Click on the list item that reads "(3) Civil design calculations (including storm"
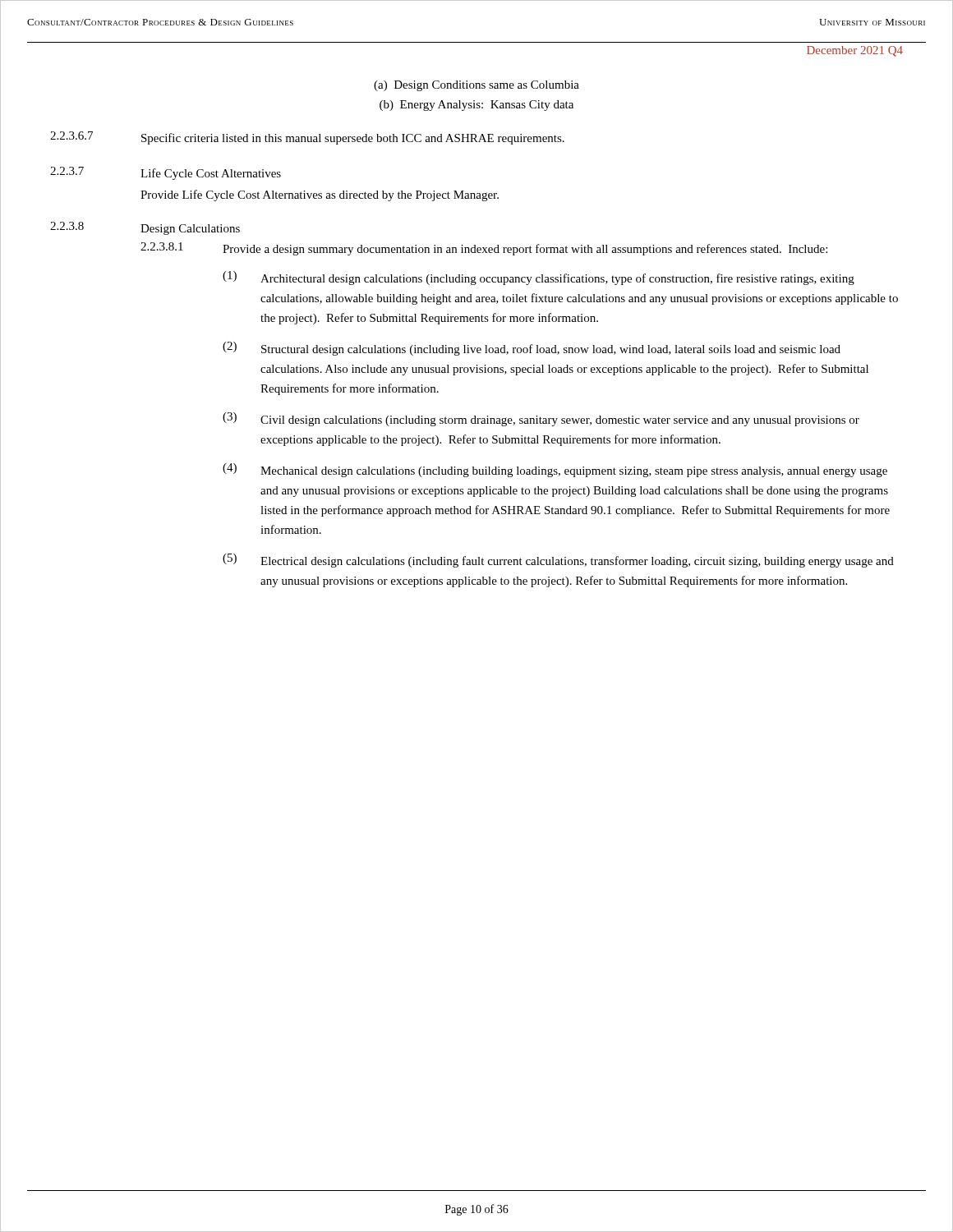Screen dimensions: 1232x953 563,430
